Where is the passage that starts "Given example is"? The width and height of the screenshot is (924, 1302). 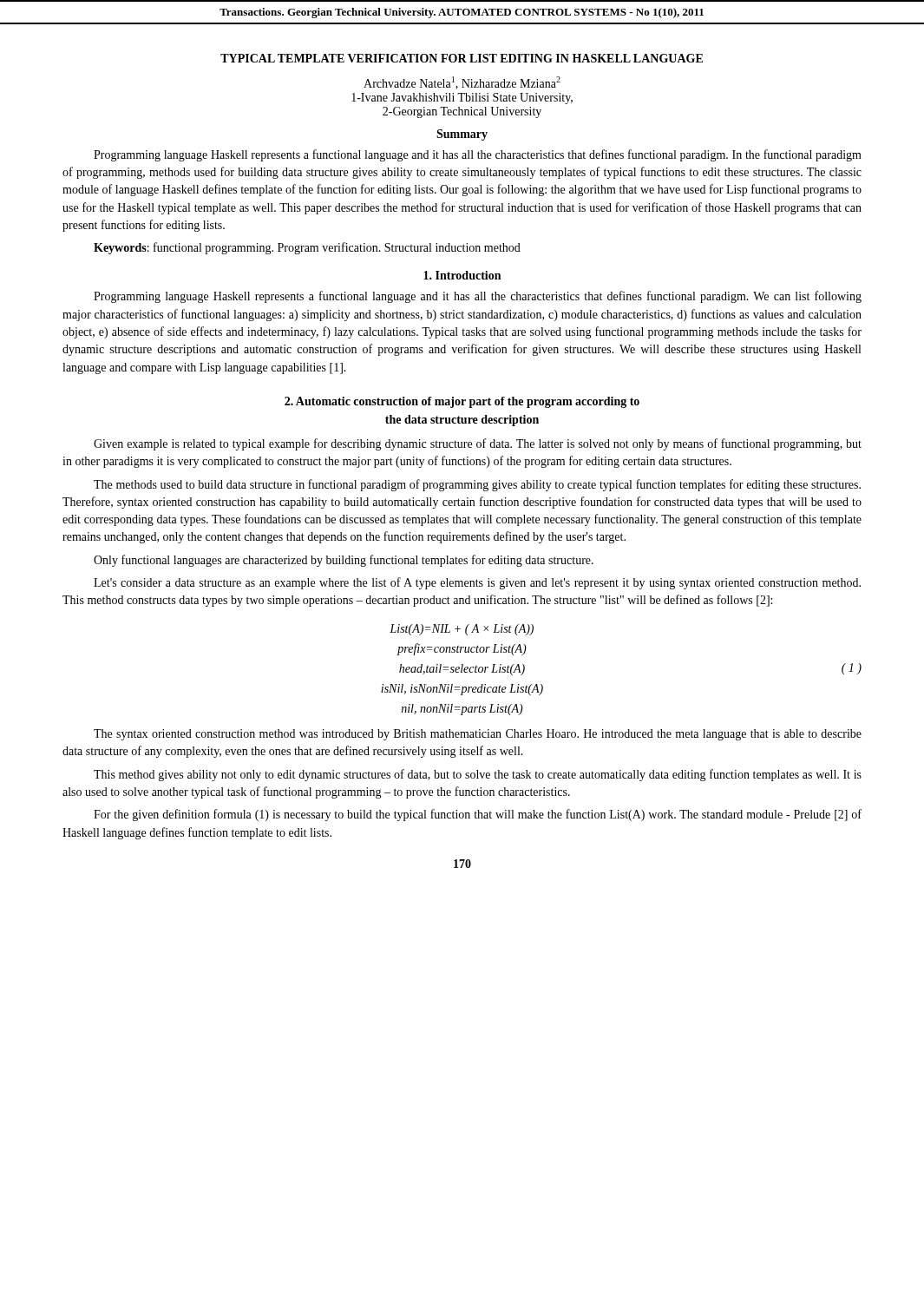coord(462,523)
